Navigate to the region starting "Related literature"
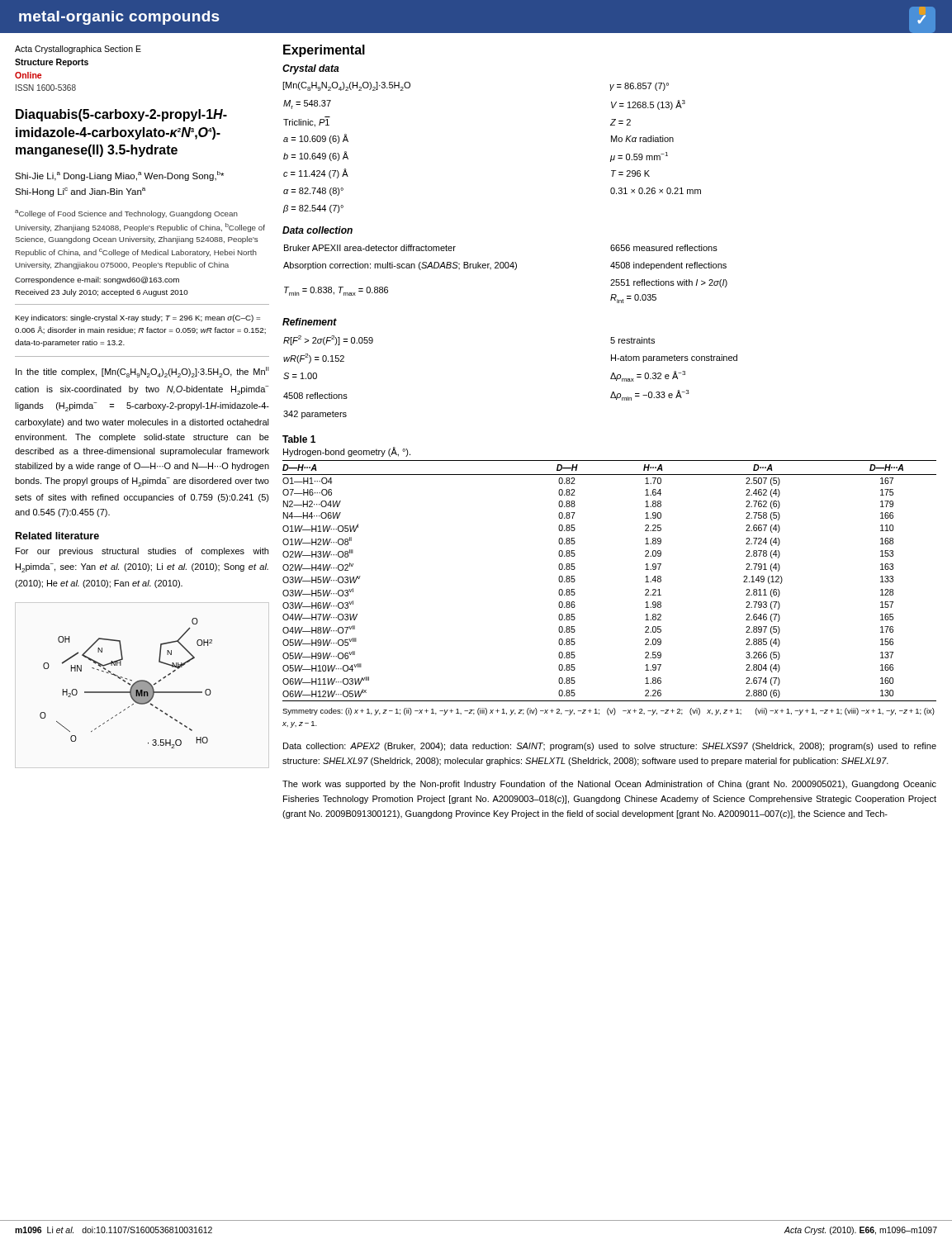The height and width of the screenshot is (1239, 952). [x=57, y=536]
